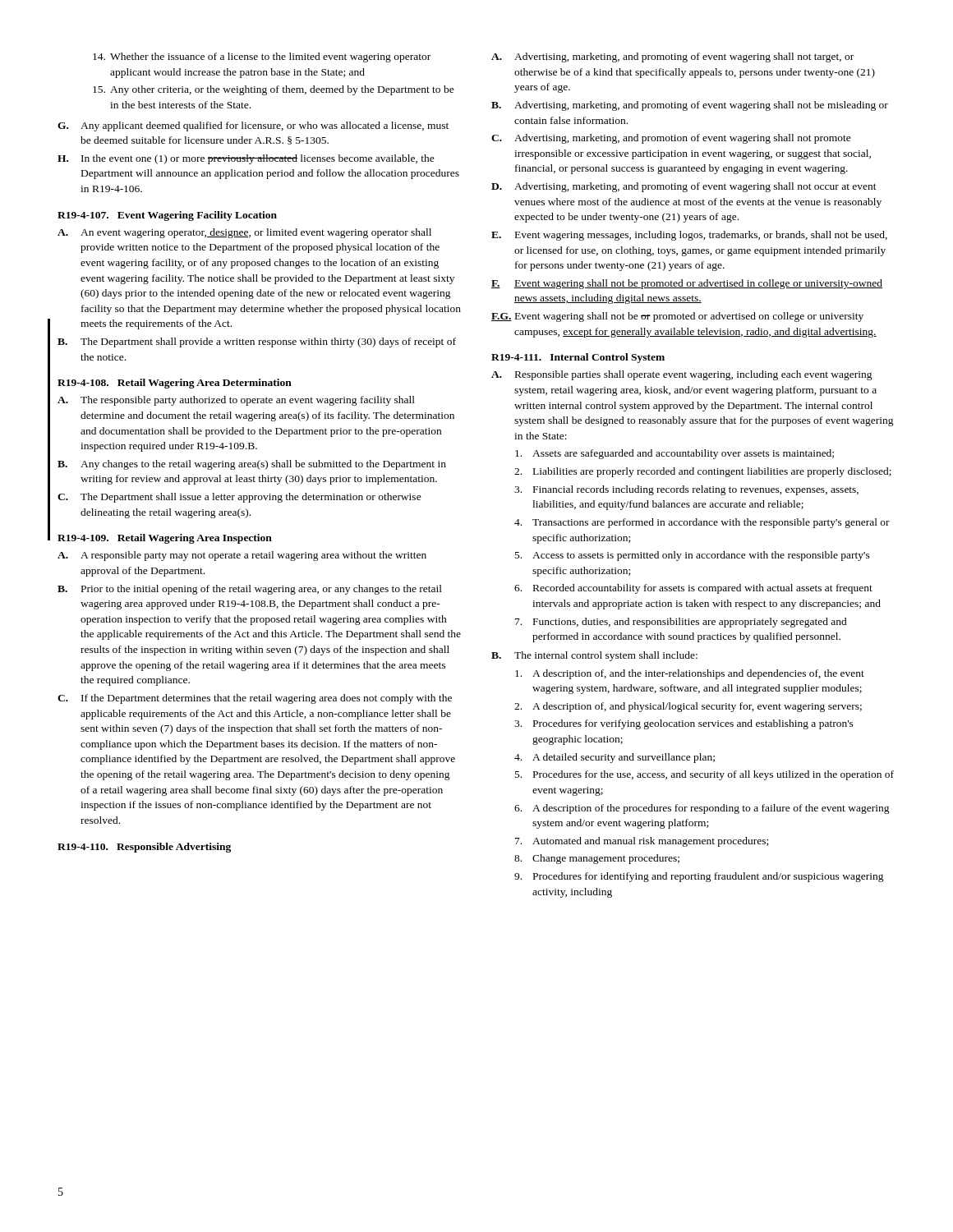Viewport: 953px width, 1232px height.
Task: Point to the block beginning "F.G. Event wagering shall not be or promoted"
Action: tap(693, 324)
